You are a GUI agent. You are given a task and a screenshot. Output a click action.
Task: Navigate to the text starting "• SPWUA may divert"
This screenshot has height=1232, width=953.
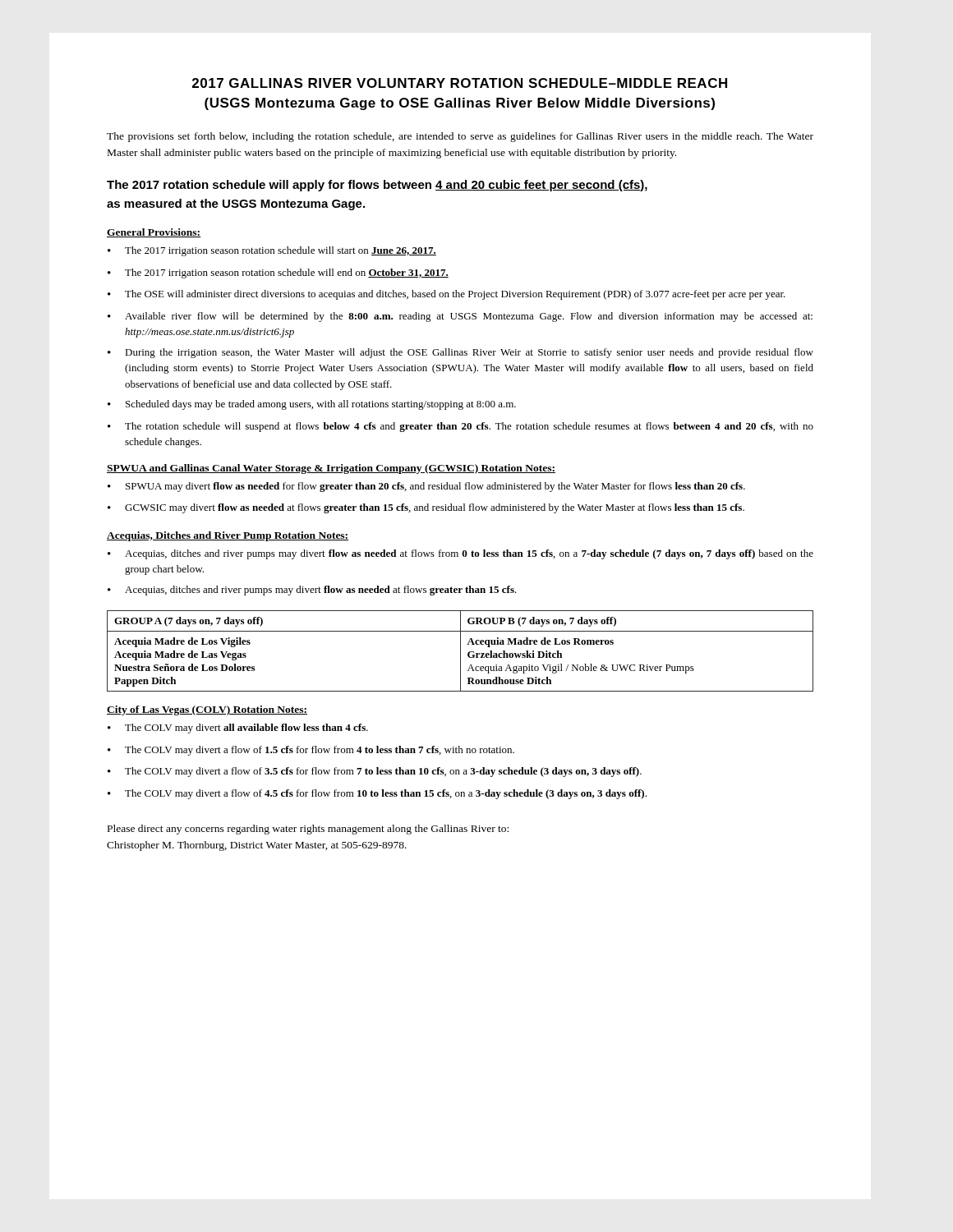click(x=460, y=487)
